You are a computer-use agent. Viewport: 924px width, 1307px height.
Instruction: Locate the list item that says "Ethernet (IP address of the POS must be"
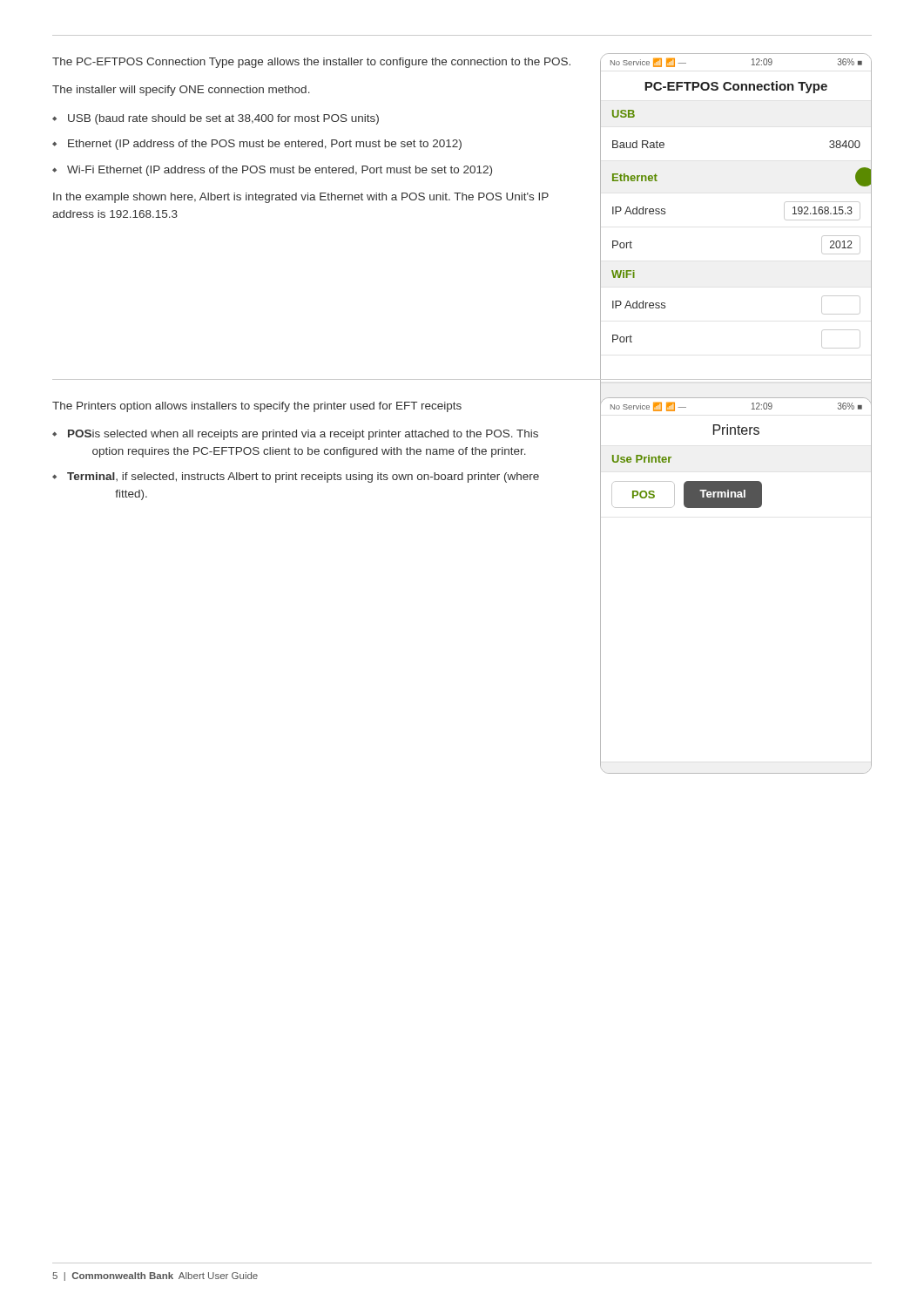pyautogui.click(x=313, y=144)
